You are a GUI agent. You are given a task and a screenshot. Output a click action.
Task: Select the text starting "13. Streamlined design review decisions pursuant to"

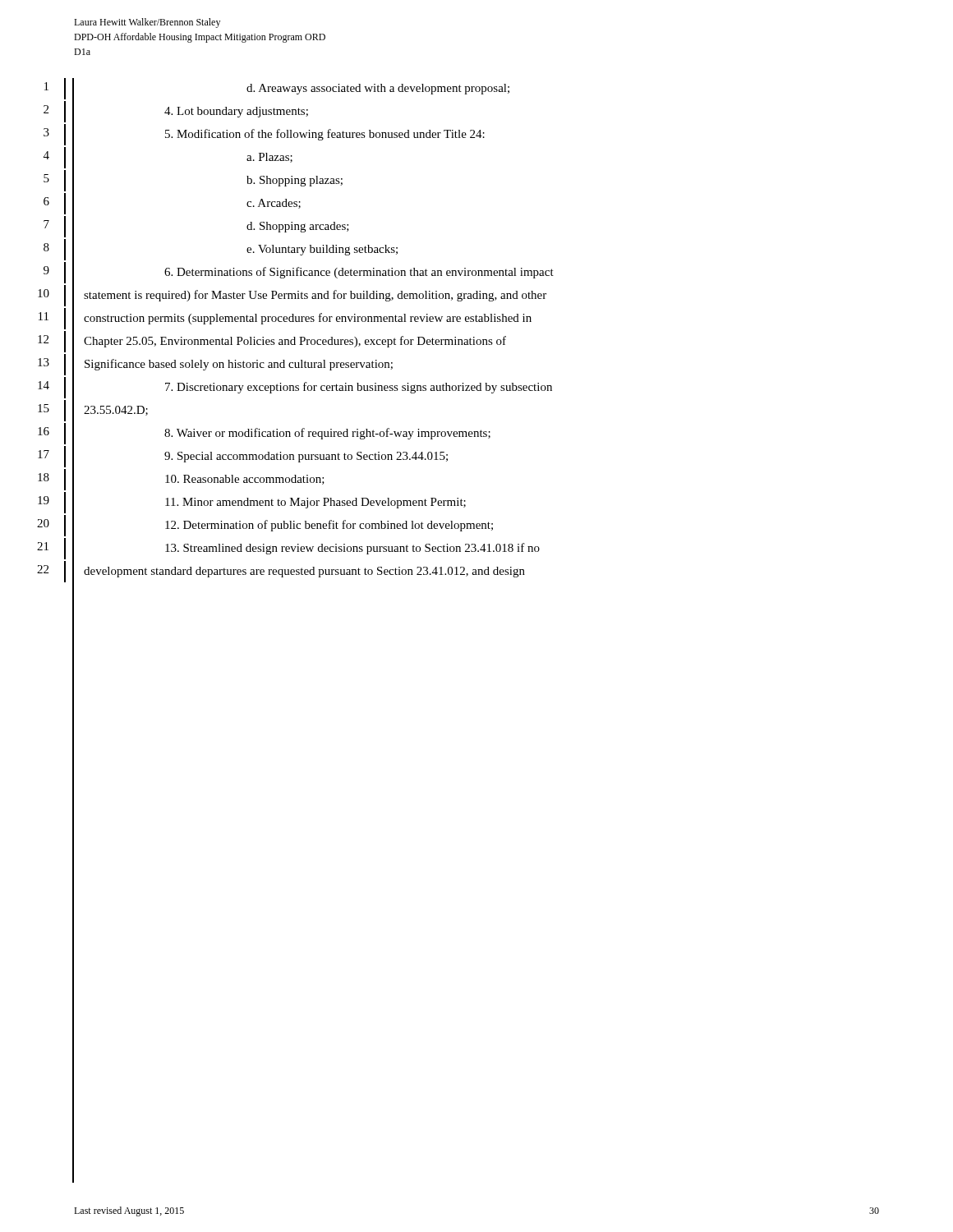(352, 548)
